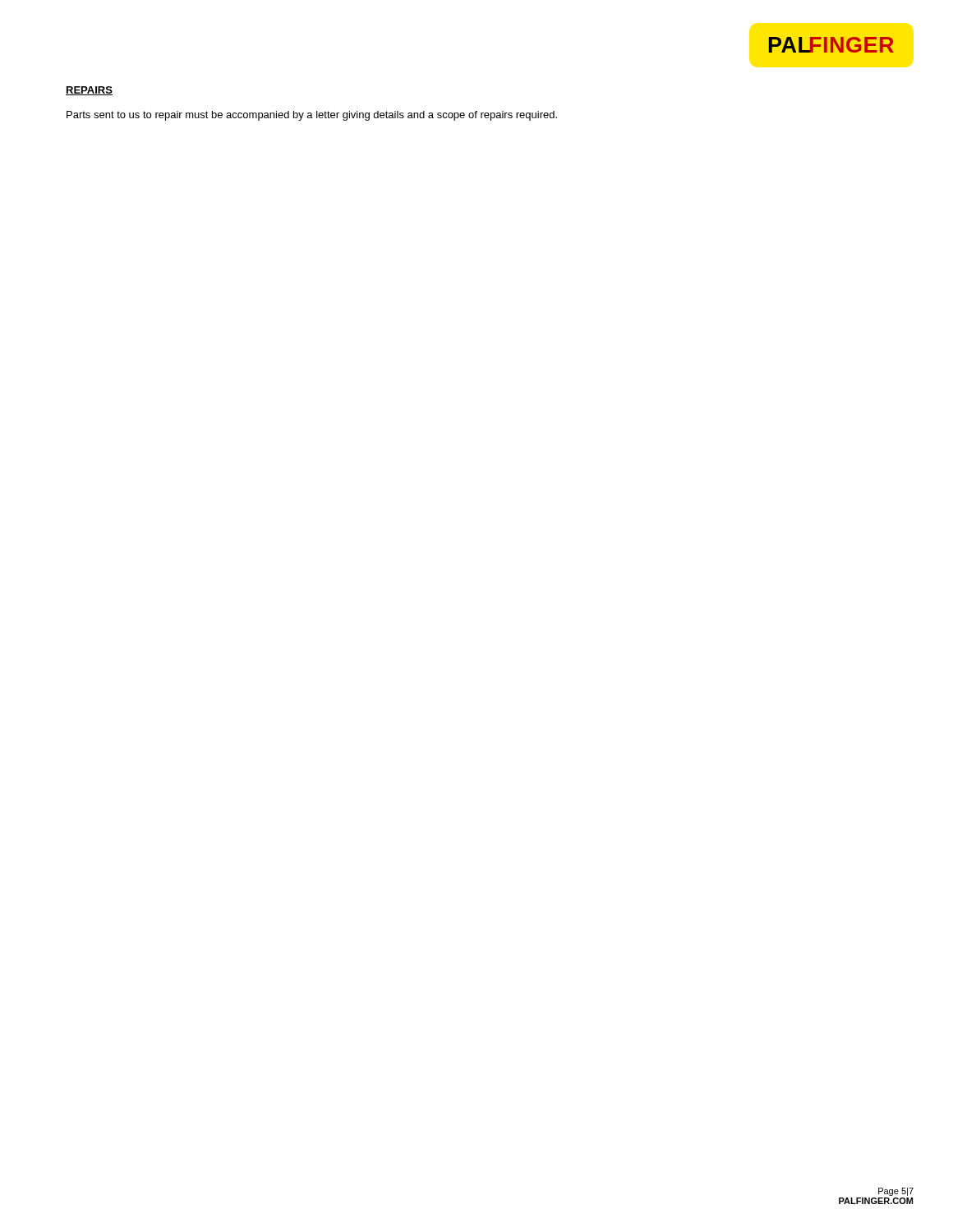Find a section header
Screen dimensions: 1232x953
(89, 90)
